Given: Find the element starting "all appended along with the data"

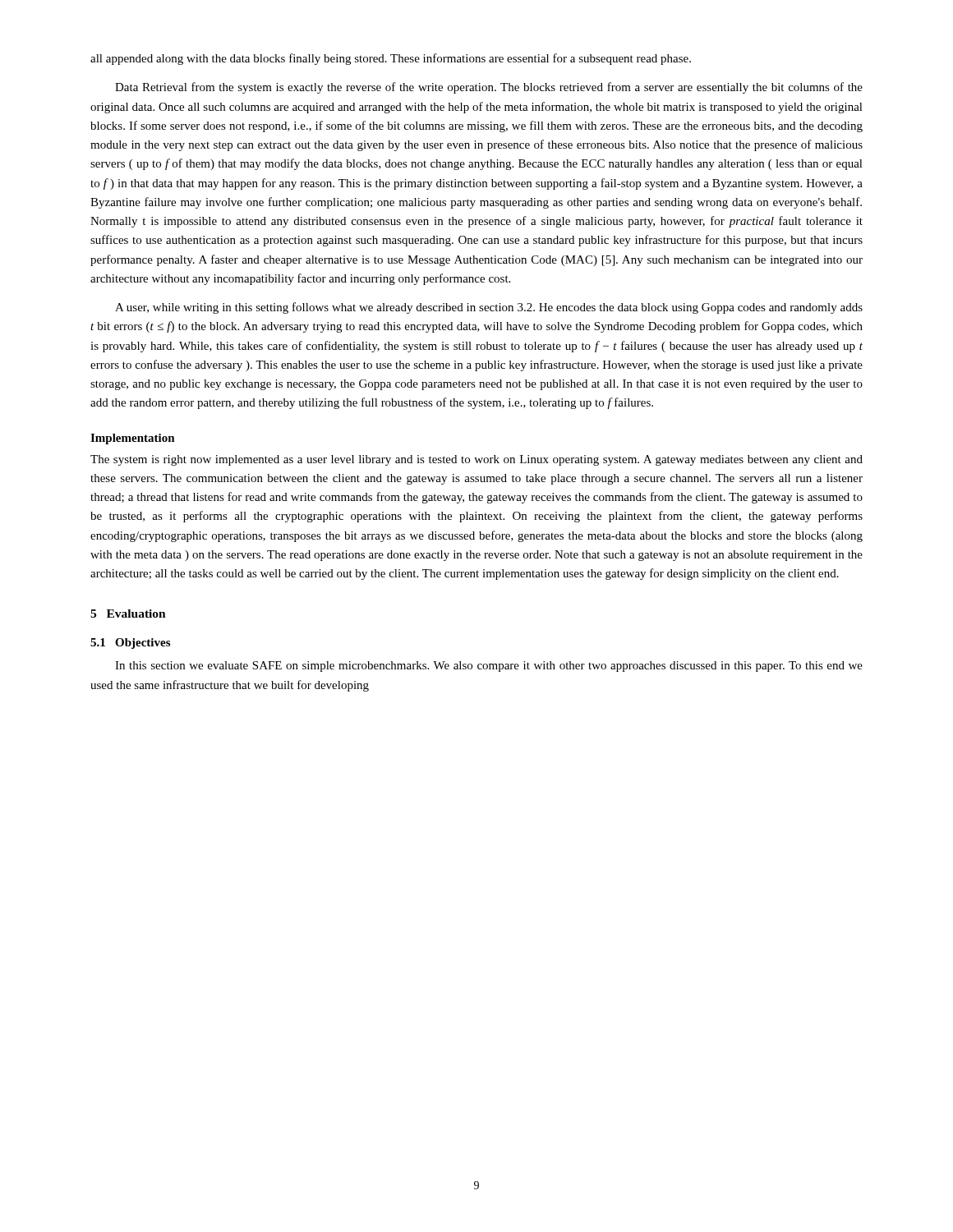Looking at the screenshot, I should (x=476, y=59).
